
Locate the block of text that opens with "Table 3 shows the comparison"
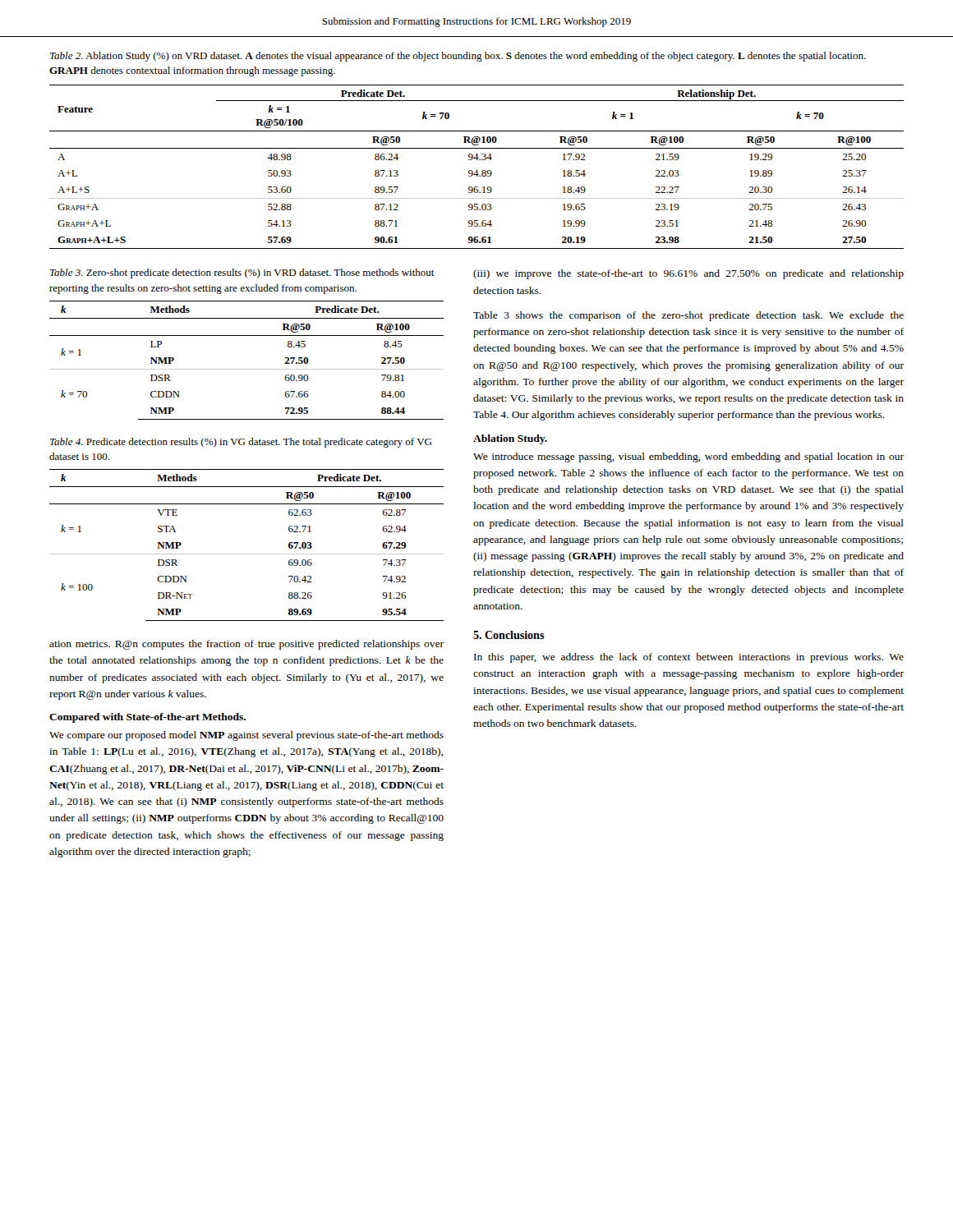[688, 365]
